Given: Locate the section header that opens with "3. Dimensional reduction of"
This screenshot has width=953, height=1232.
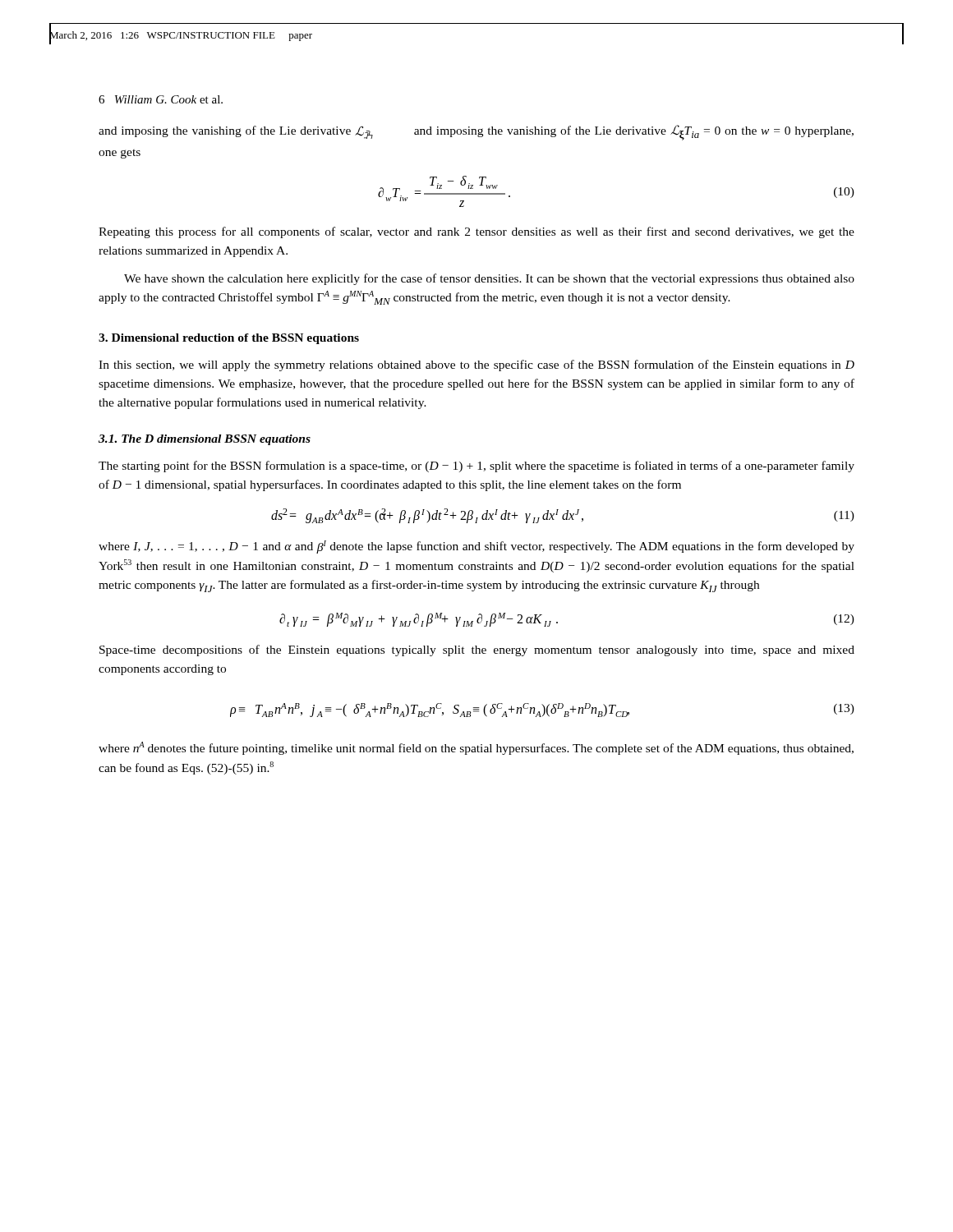Looking at the screenshot, I should (x=229, y=337).
